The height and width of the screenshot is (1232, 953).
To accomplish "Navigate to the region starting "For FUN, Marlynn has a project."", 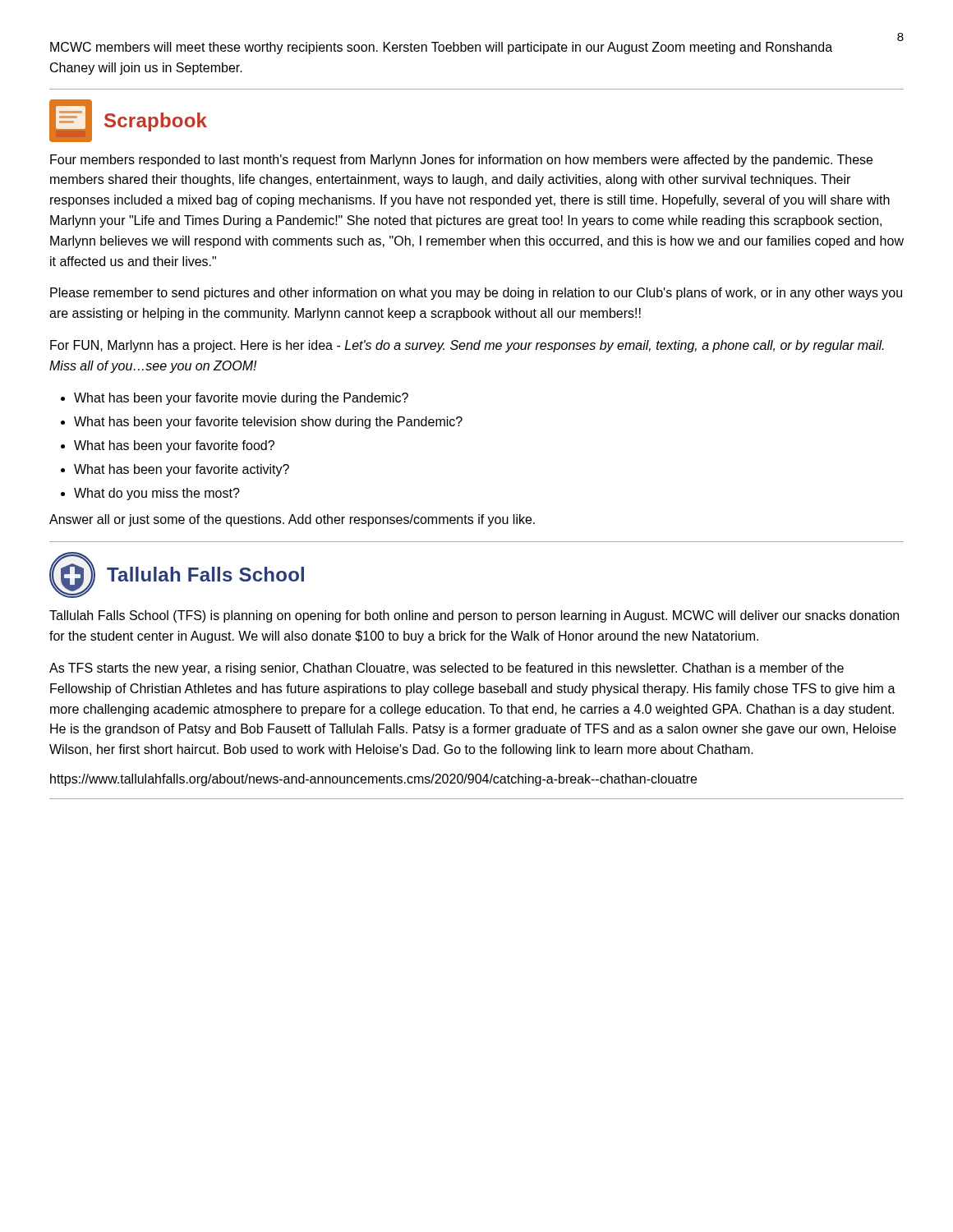I will (x=467, y=355).
